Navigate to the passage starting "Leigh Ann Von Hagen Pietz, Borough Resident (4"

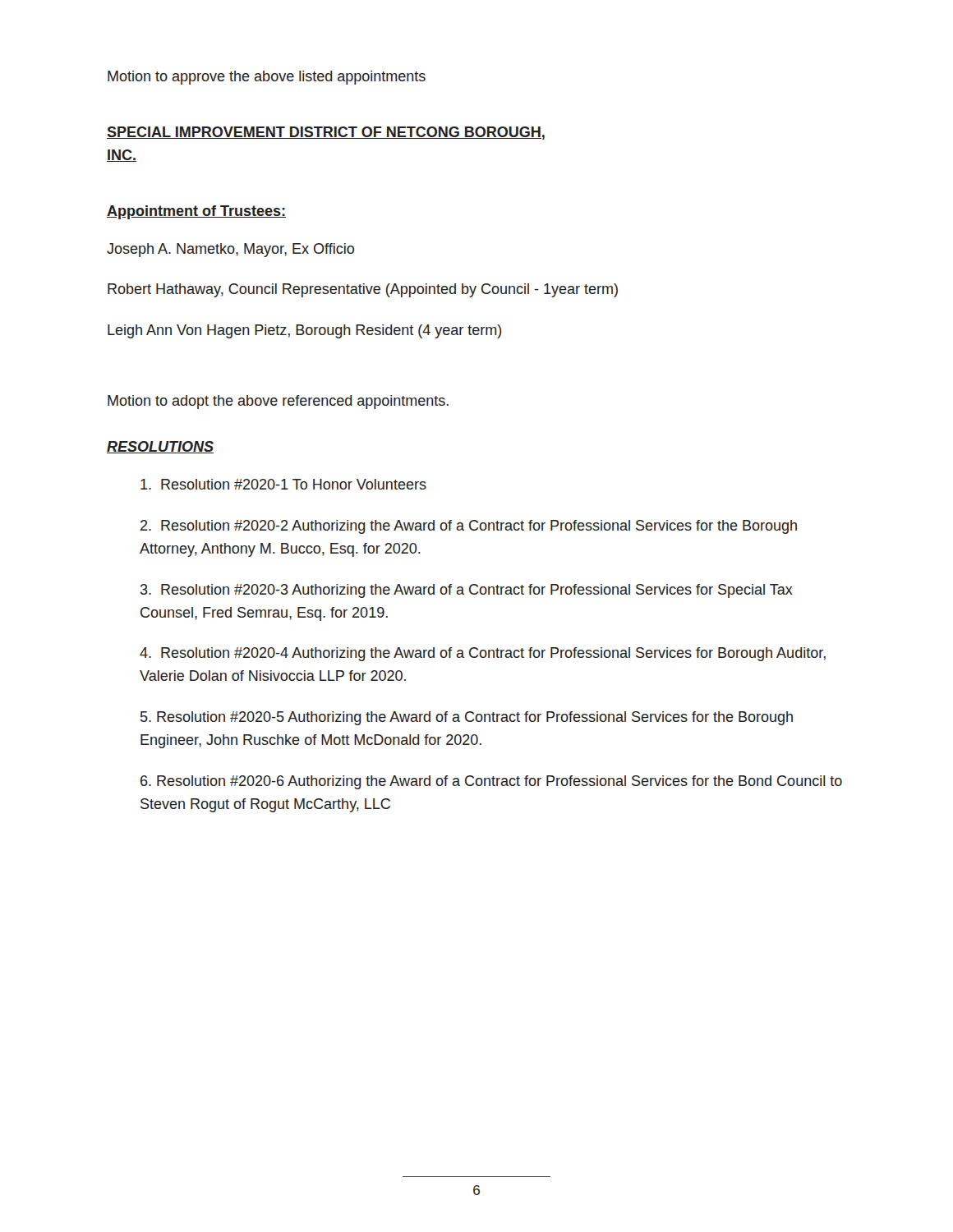(x=305, y=330)
